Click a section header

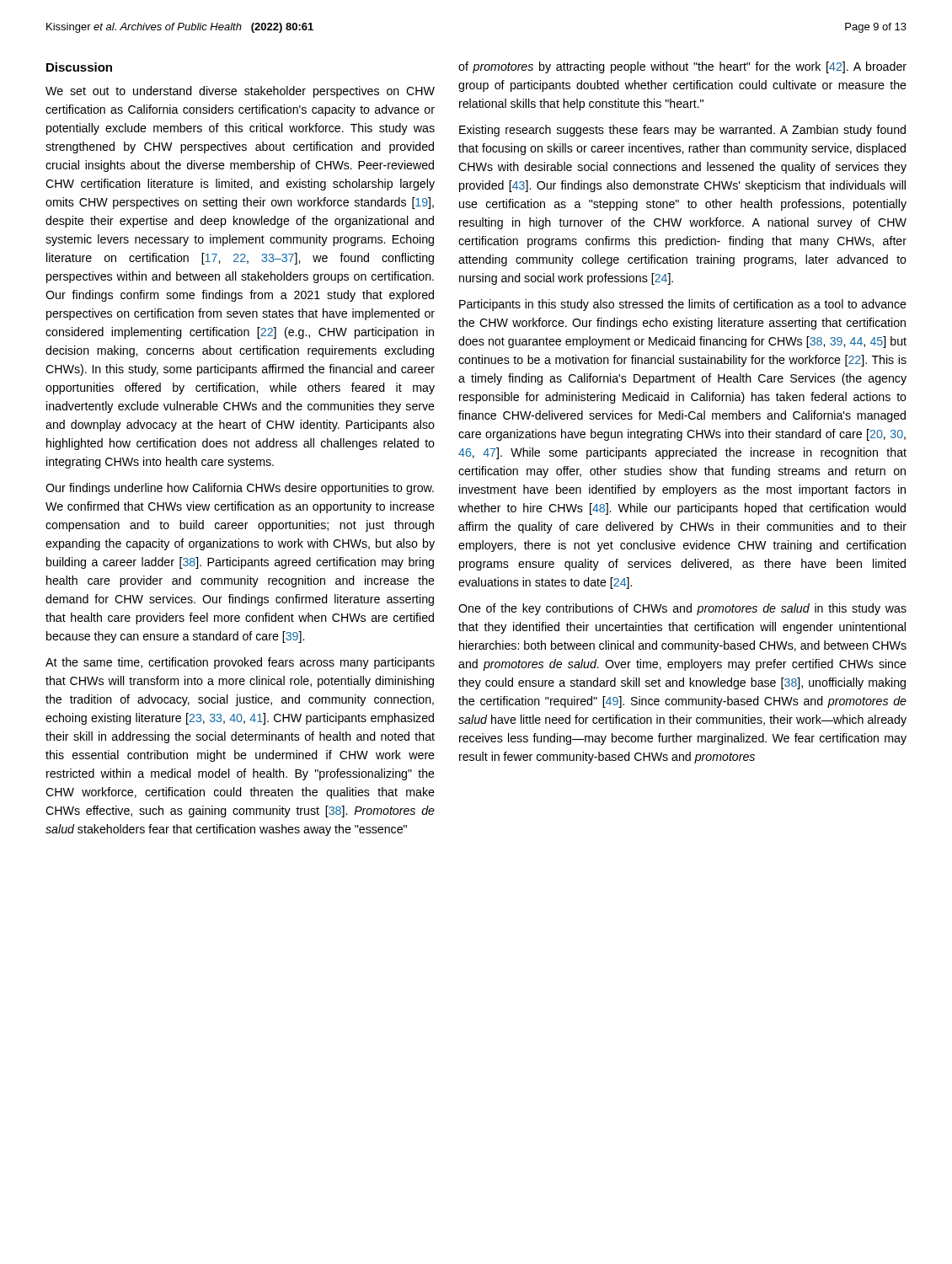(79, 67)
